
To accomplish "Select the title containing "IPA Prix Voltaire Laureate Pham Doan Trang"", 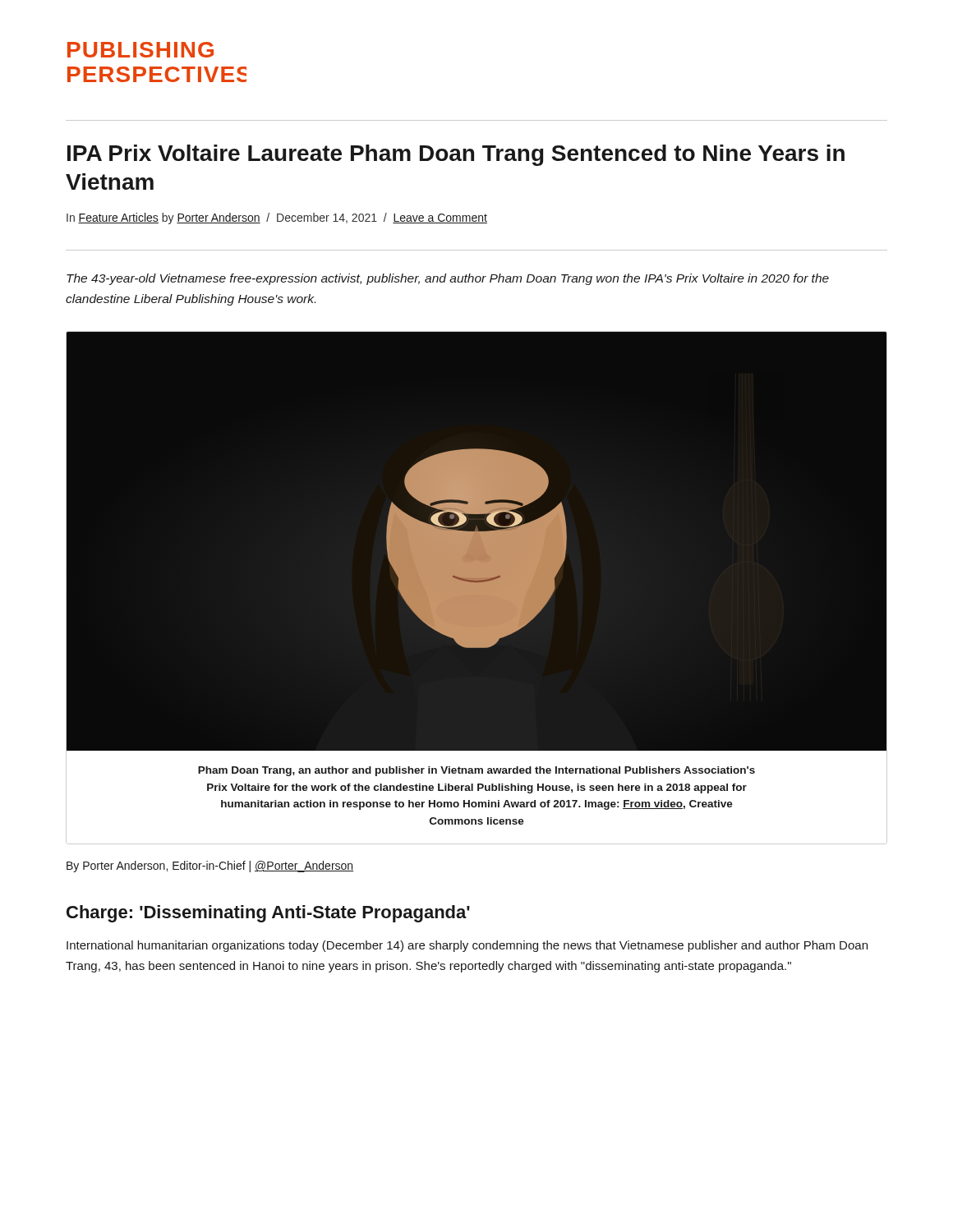I will 476,168.
